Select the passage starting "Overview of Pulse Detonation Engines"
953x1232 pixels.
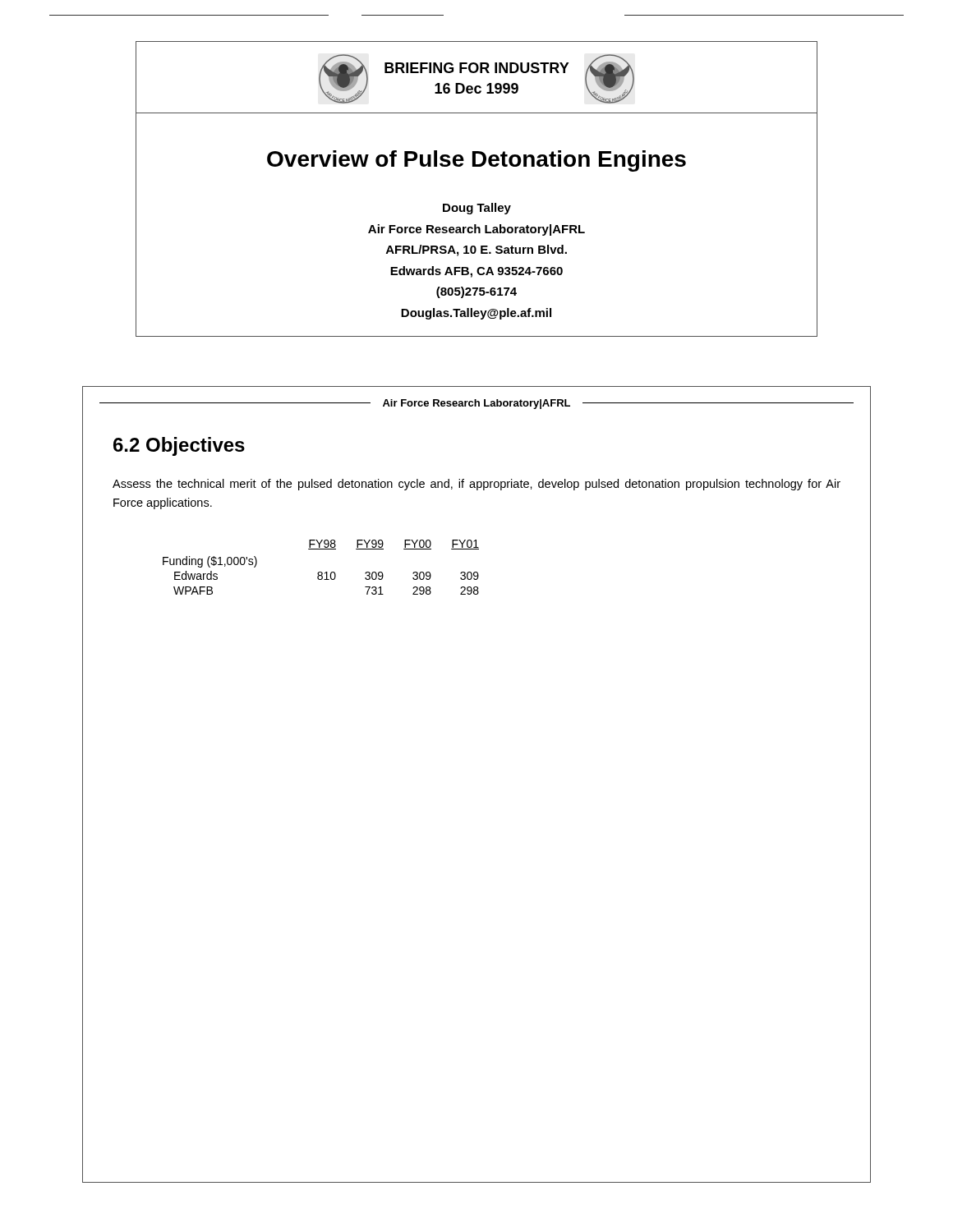(x=476, y=159)
